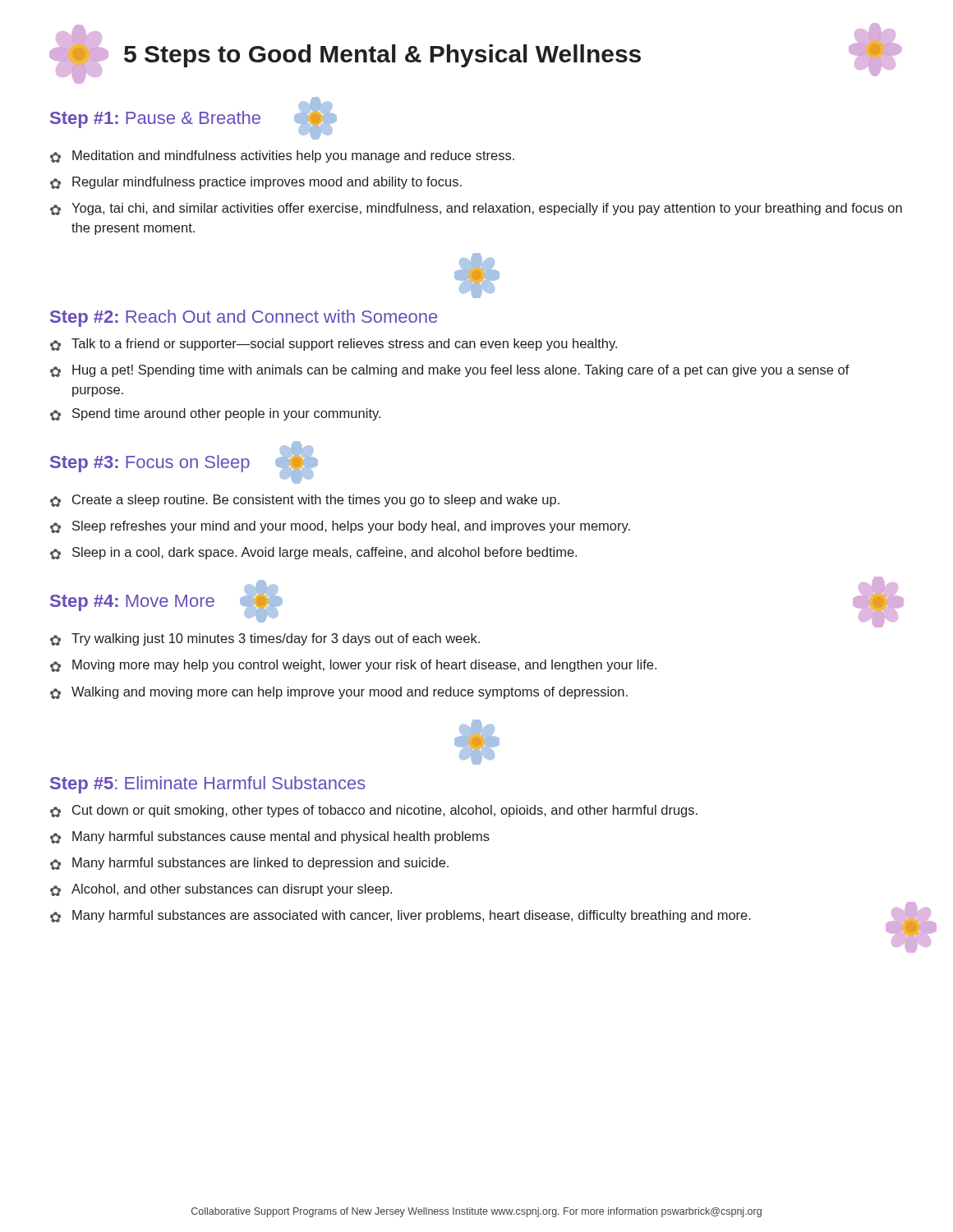Find the block on this page that starts "✿ Walking and moving"
The width and height of the screenshot is (953, 1232).
476,693
